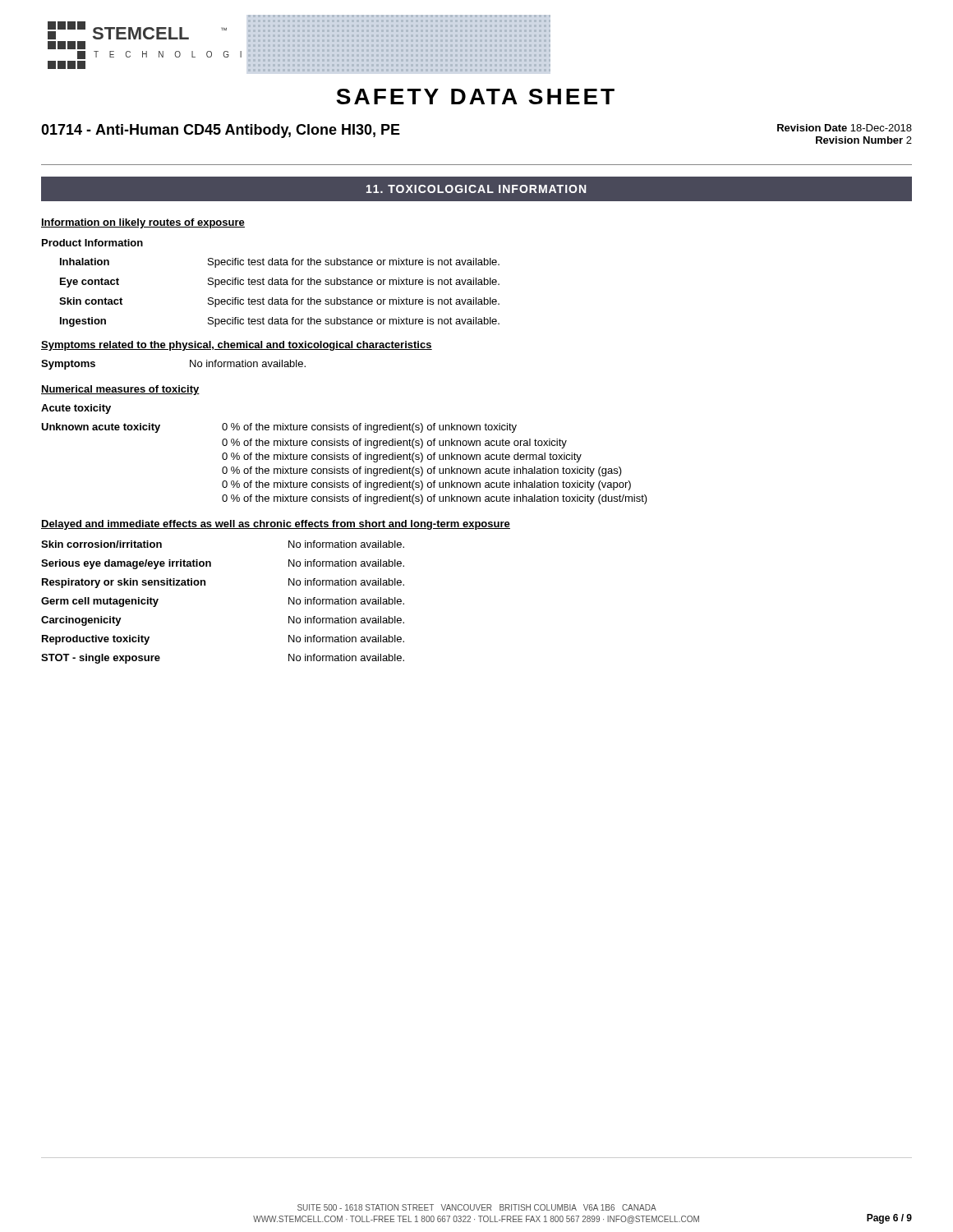Click on the region starting "Serious eye damage/eye"
Screen dimensions: 1232x953
[124, 564]
